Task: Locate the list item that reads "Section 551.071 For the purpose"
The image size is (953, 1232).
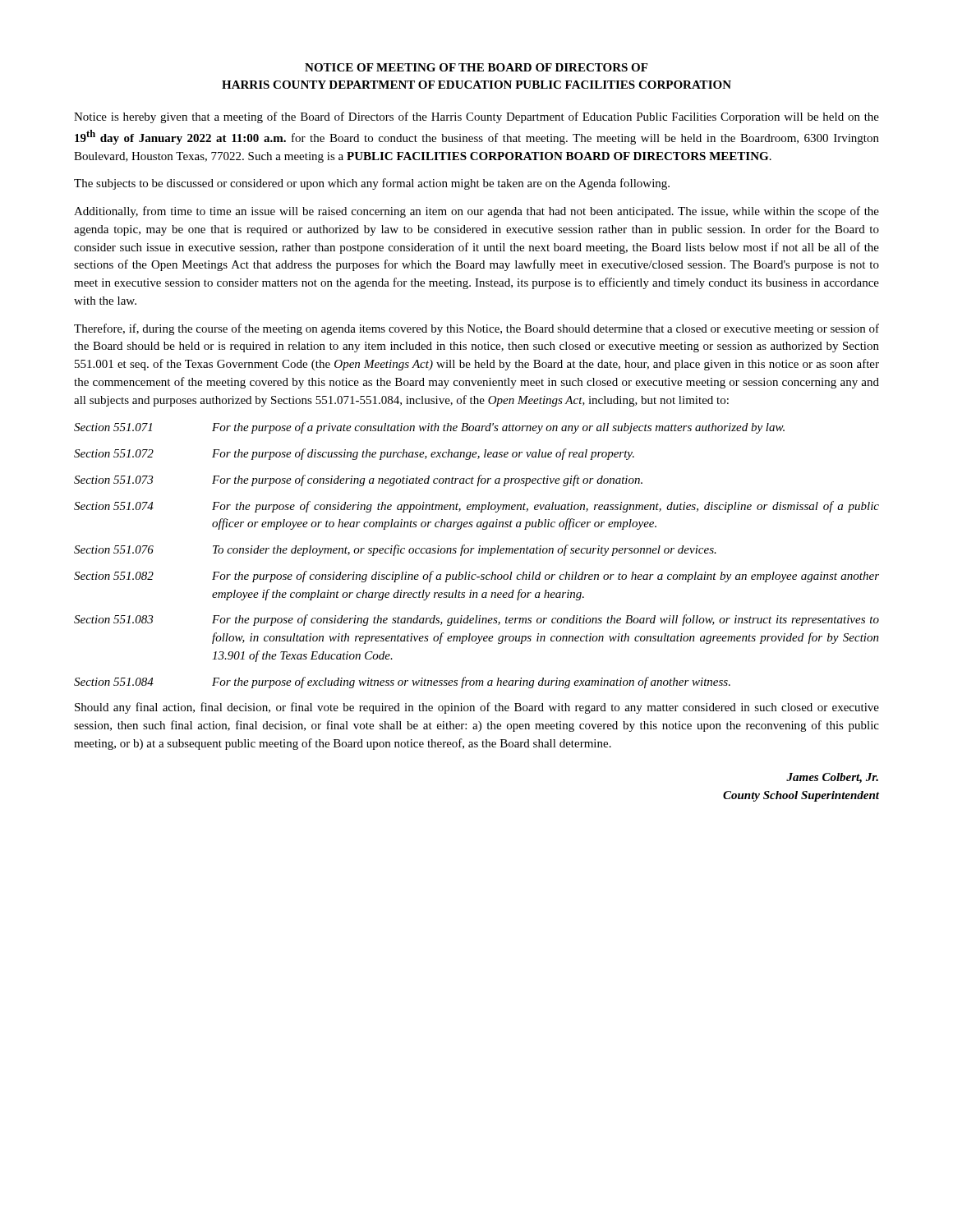Action: (476, 428)
